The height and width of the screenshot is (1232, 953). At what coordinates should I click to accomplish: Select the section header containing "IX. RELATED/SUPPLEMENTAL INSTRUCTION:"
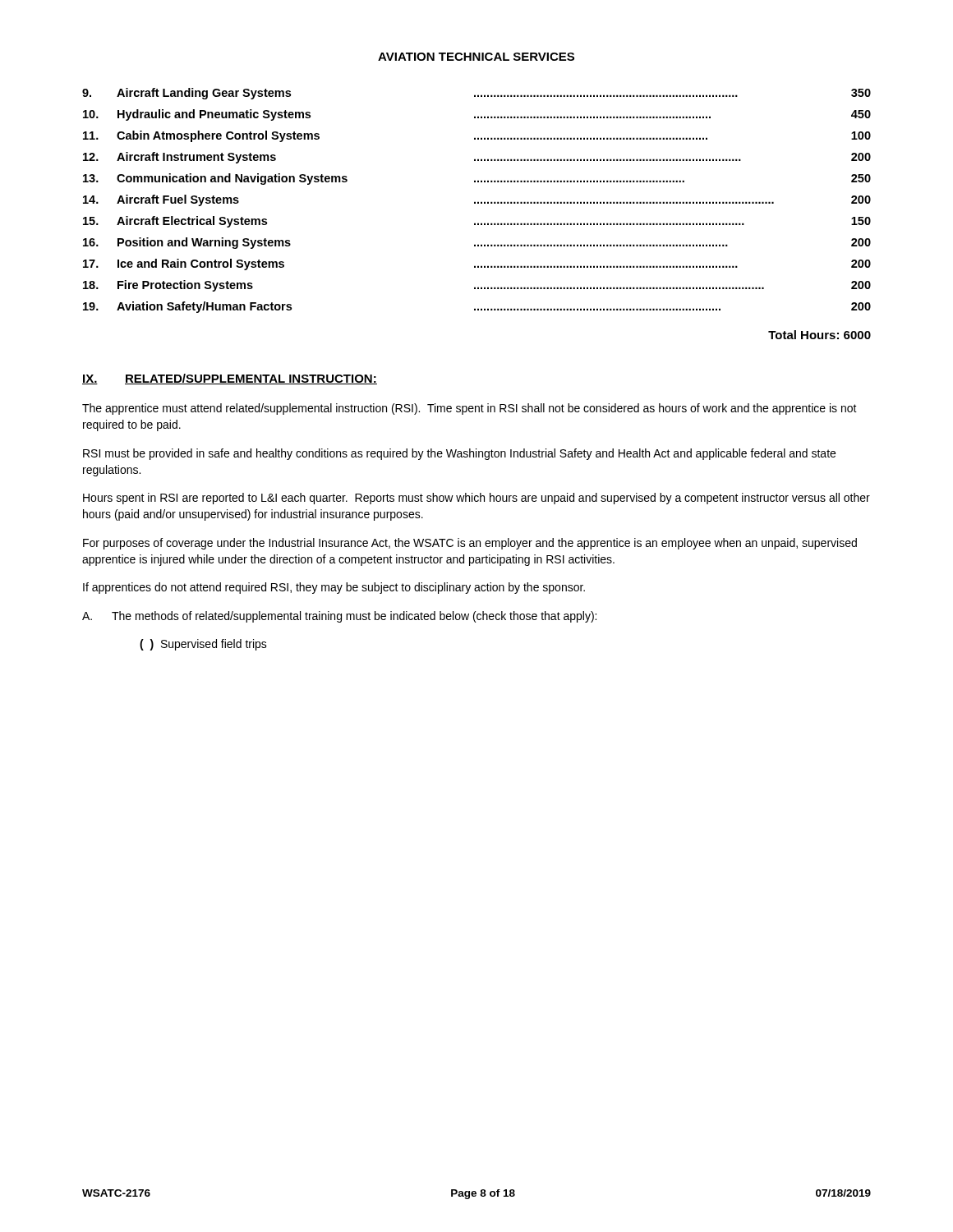(229, 378)
